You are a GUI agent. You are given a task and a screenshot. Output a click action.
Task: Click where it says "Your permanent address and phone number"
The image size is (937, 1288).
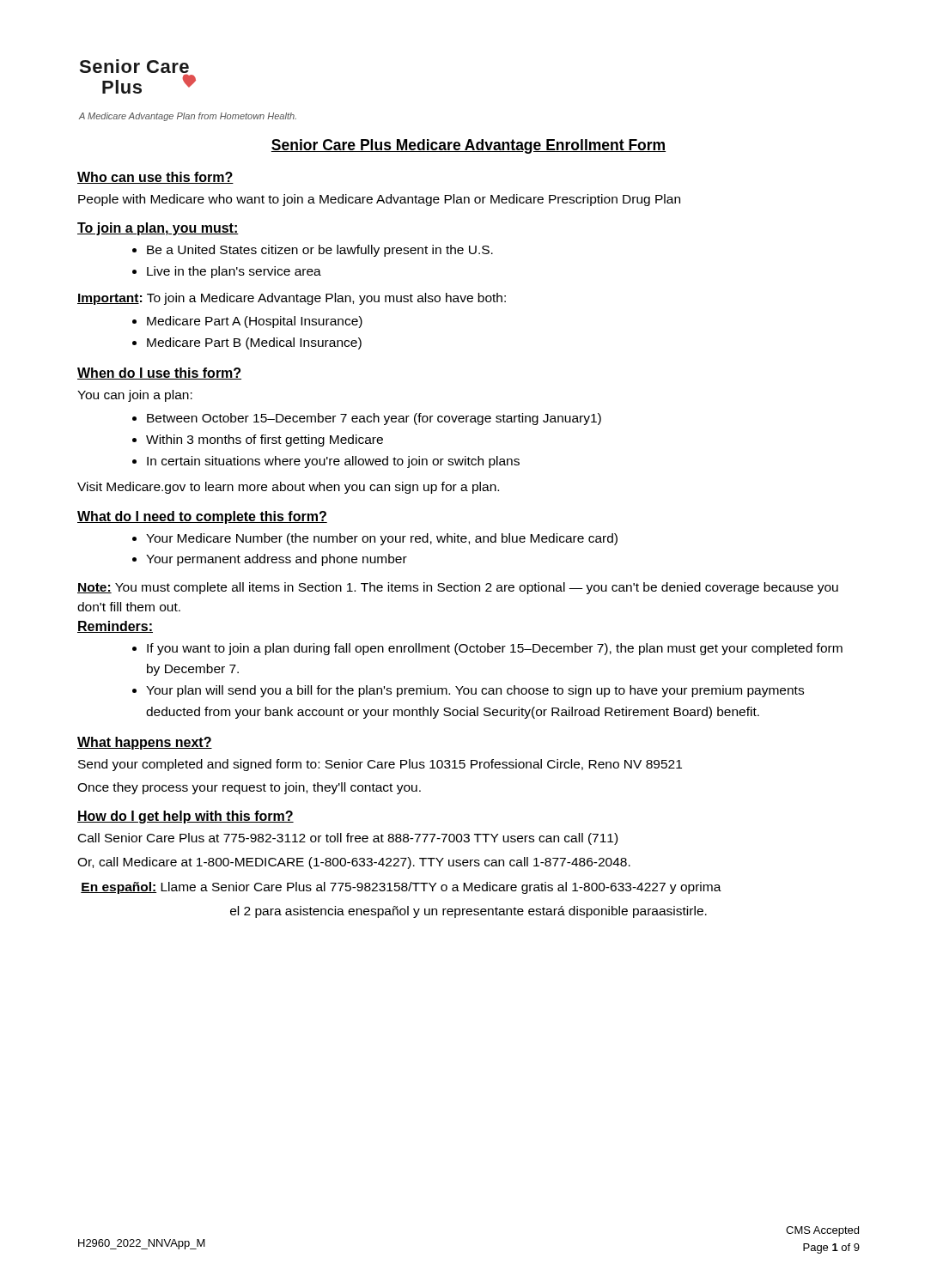coord(276,559)
